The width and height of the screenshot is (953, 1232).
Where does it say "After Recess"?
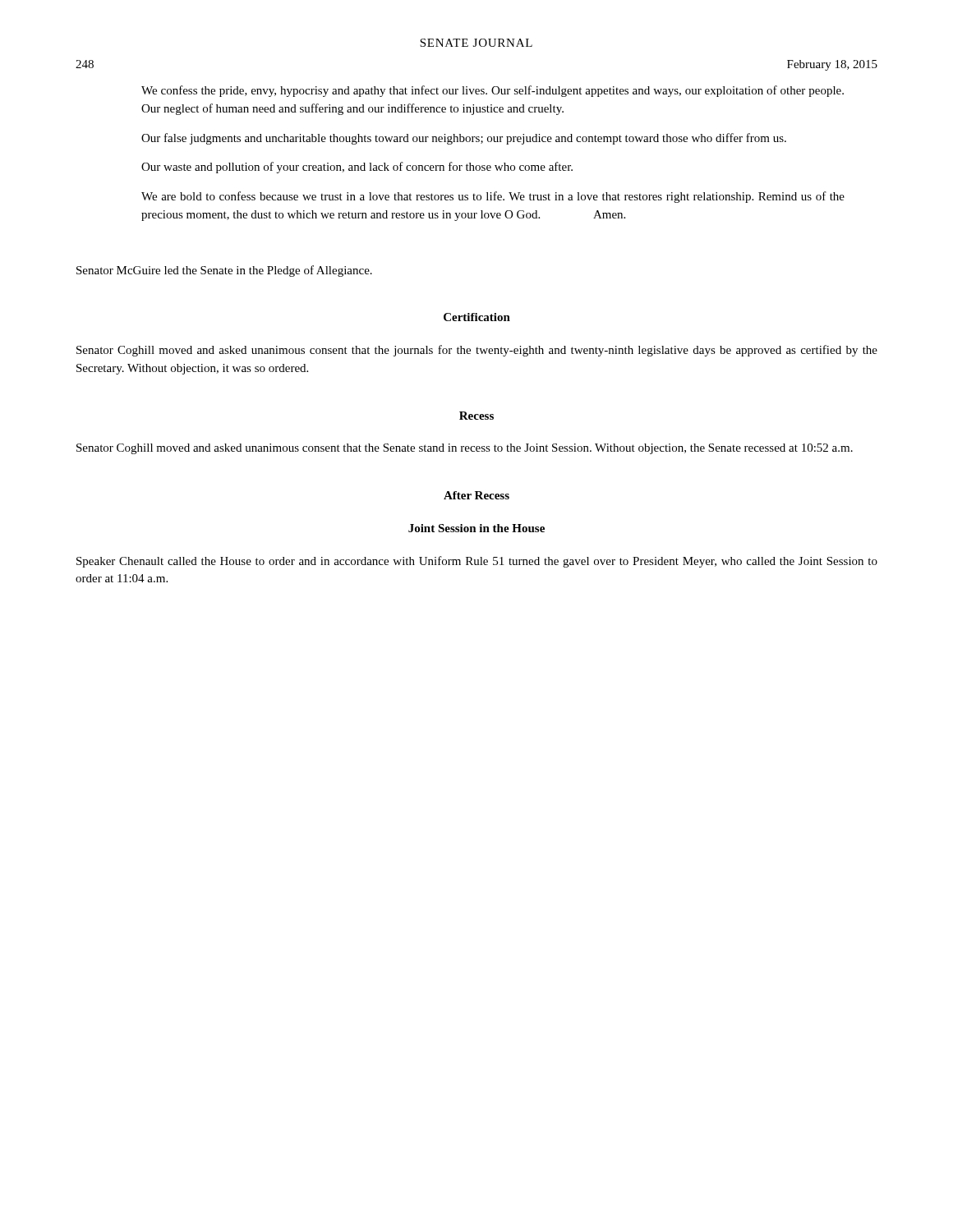(x=476, y=495)
